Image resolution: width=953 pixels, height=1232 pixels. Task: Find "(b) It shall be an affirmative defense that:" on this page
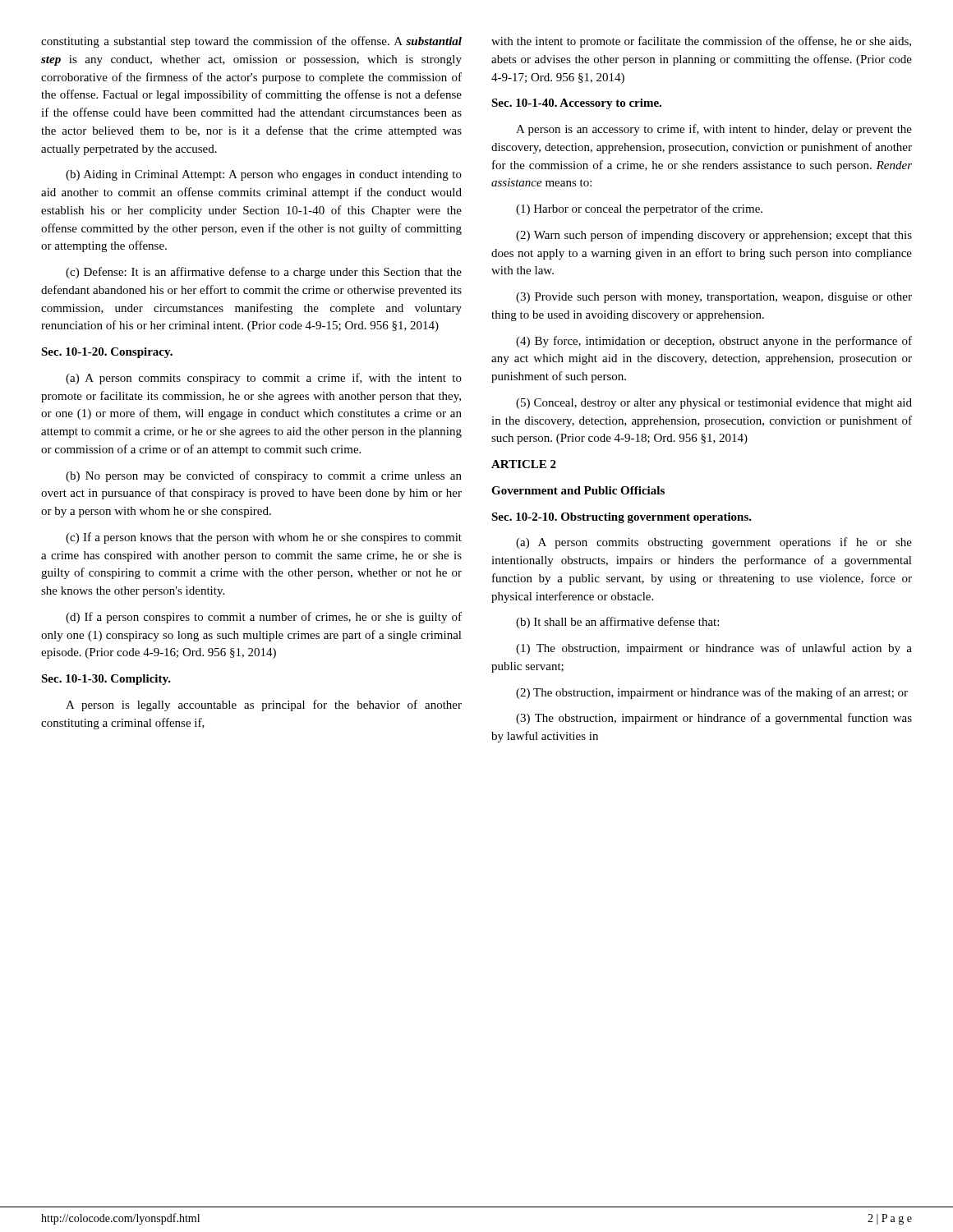pyautogui.click(x=702, y=623)
